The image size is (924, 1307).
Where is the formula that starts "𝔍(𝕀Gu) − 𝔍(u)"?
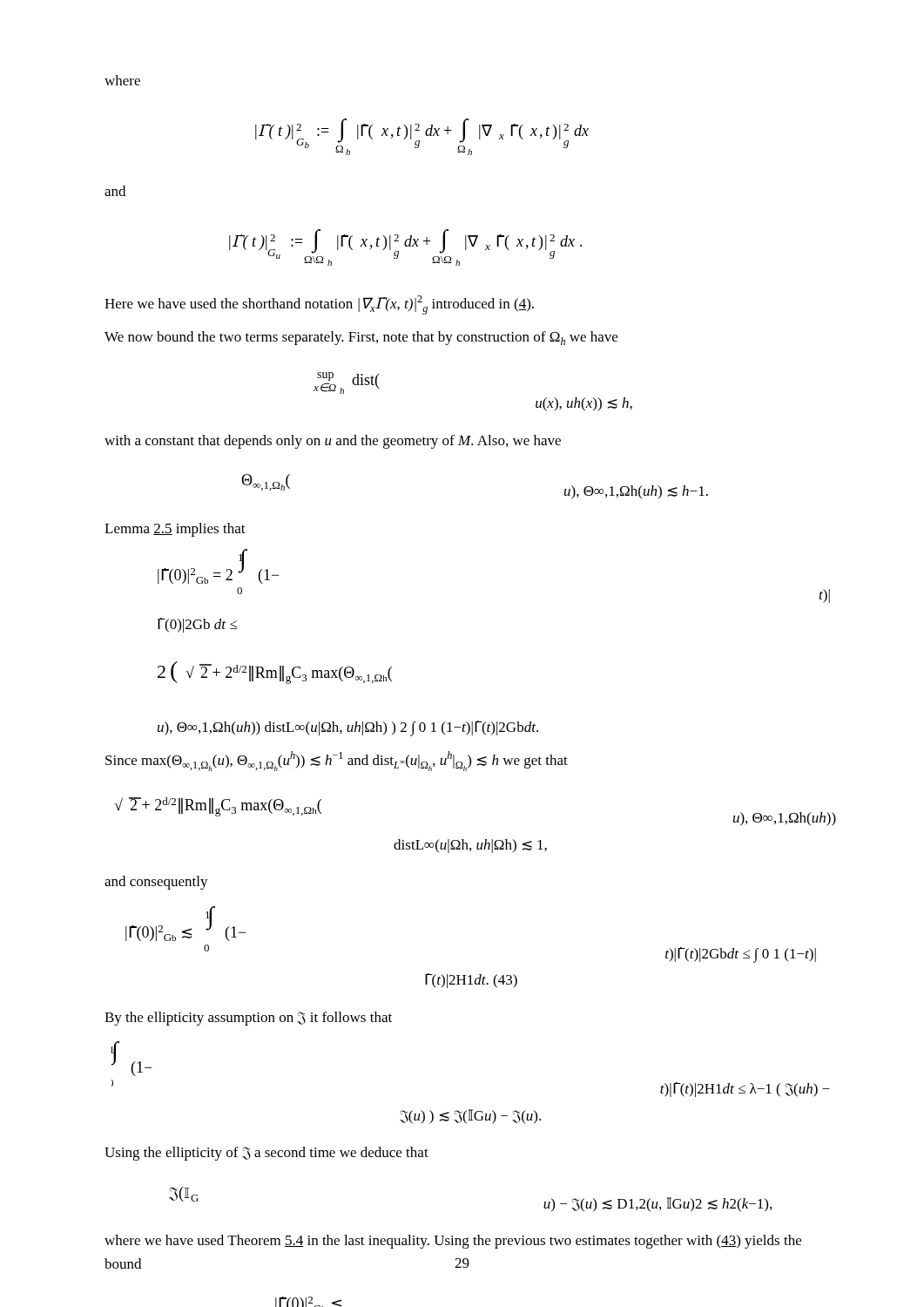point(184,1198)
